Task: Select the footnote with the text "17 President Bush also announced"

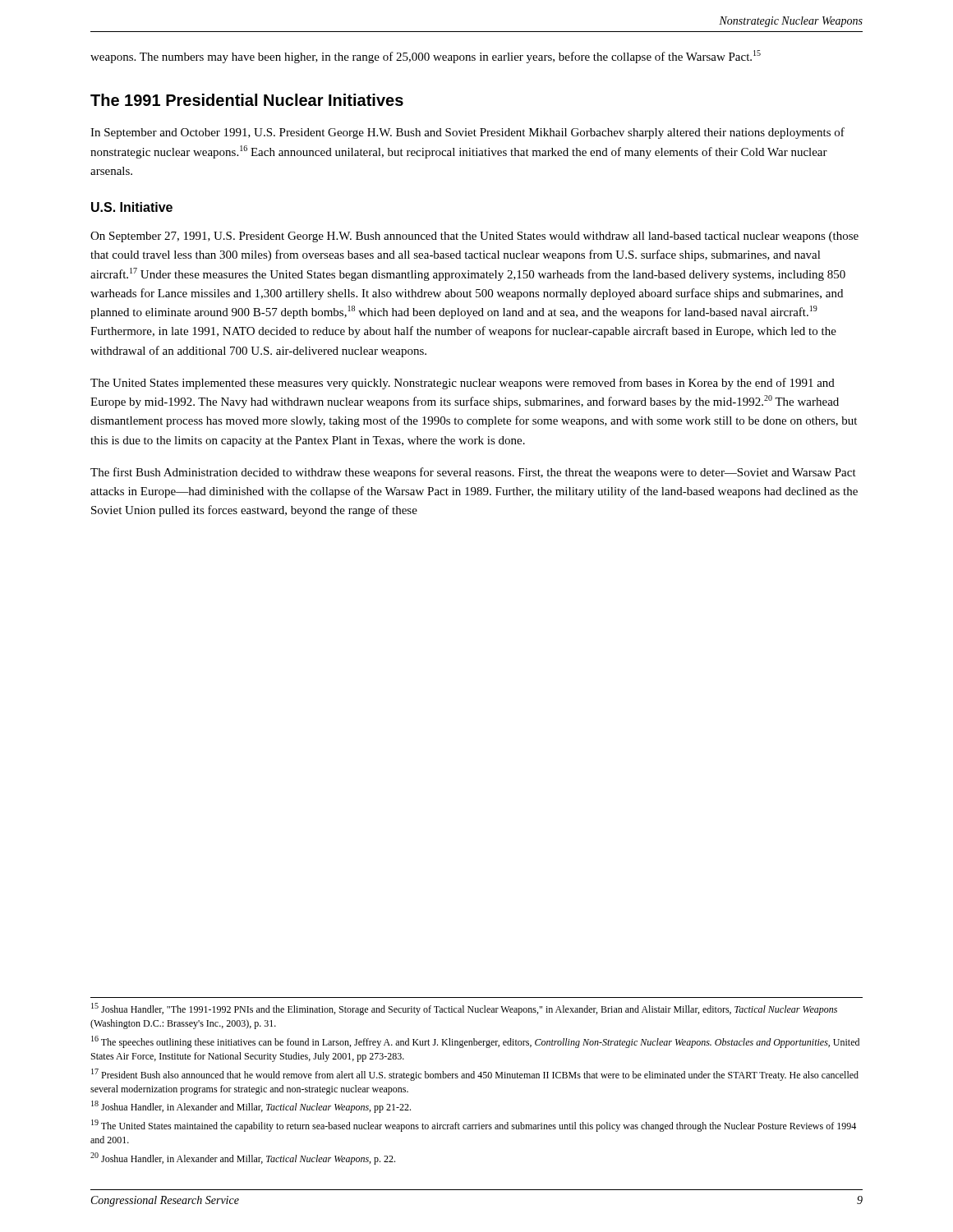Action: point(474,1082)
